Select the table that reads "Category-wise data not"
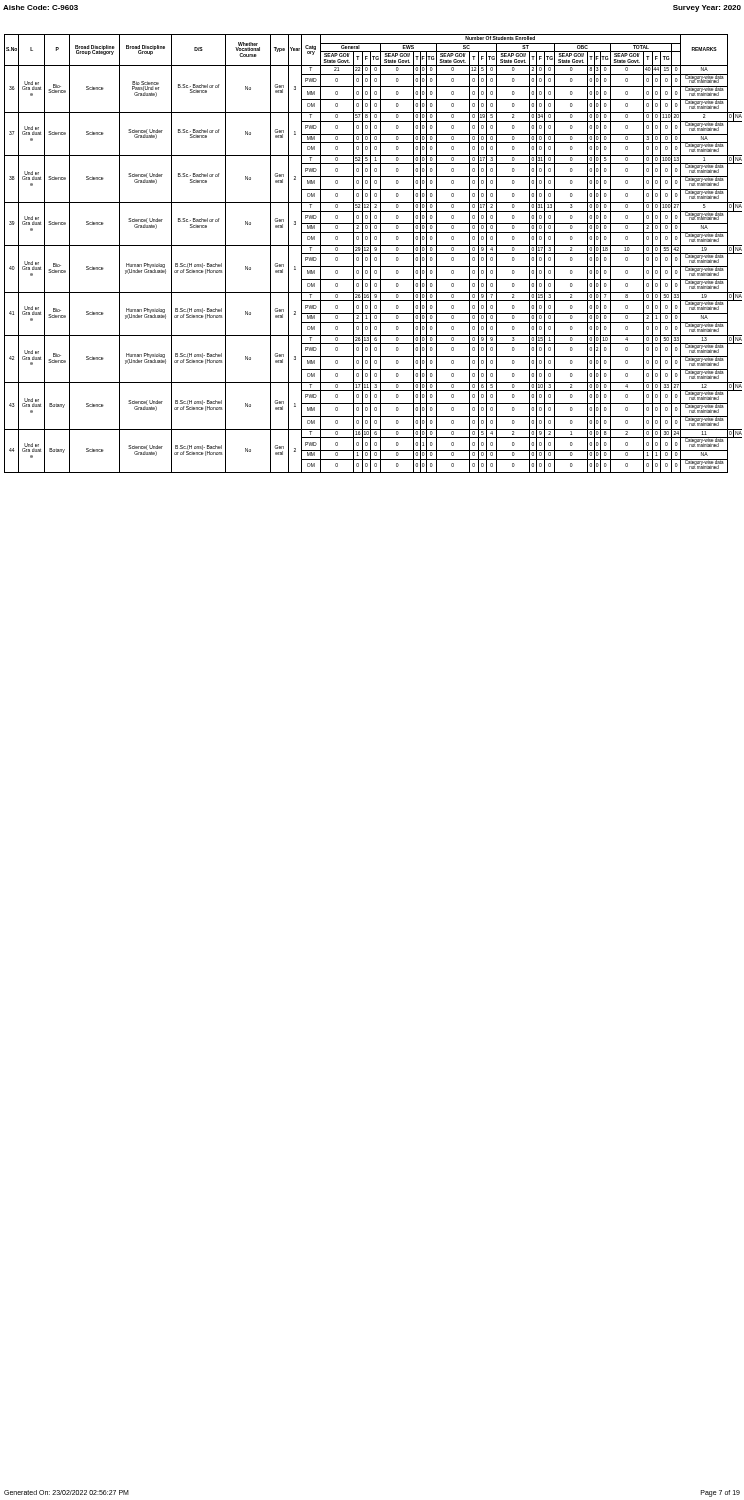744x1500 pixels. coord(372,748)
